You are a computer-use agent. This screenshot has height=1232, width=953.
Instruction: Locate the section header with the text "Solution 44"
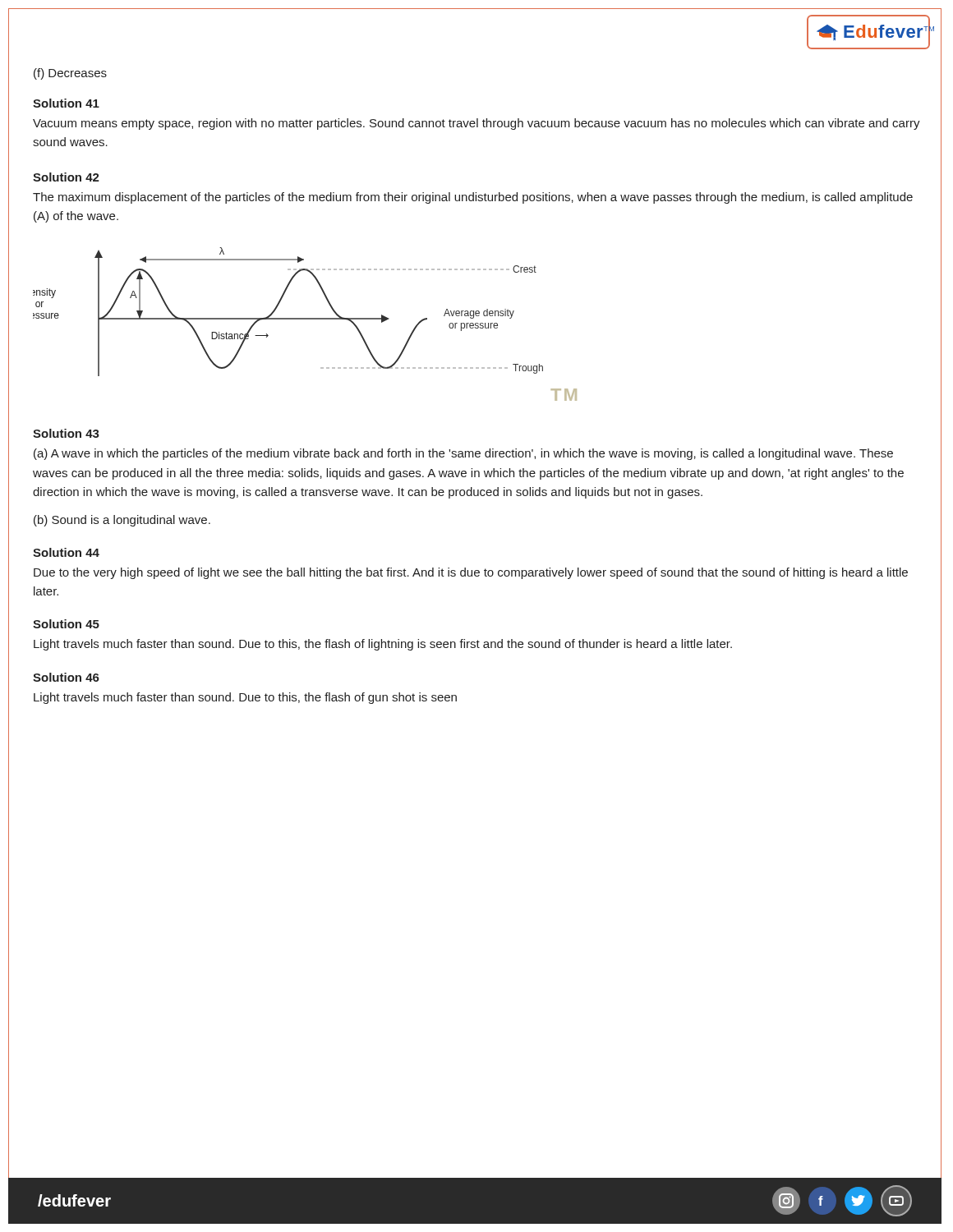[66, 552]
